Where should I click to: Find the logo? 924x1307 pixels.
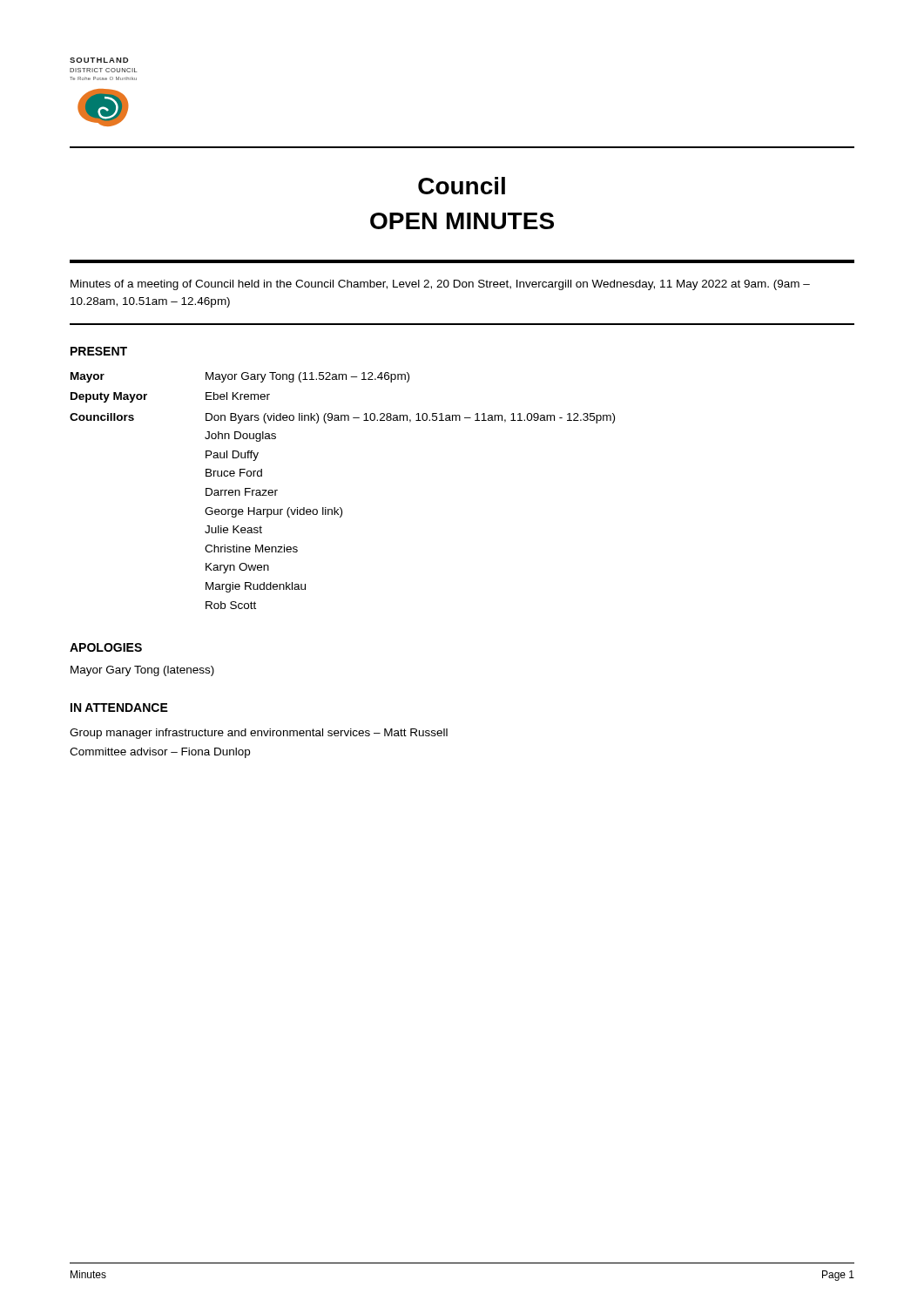pos(462,91)
